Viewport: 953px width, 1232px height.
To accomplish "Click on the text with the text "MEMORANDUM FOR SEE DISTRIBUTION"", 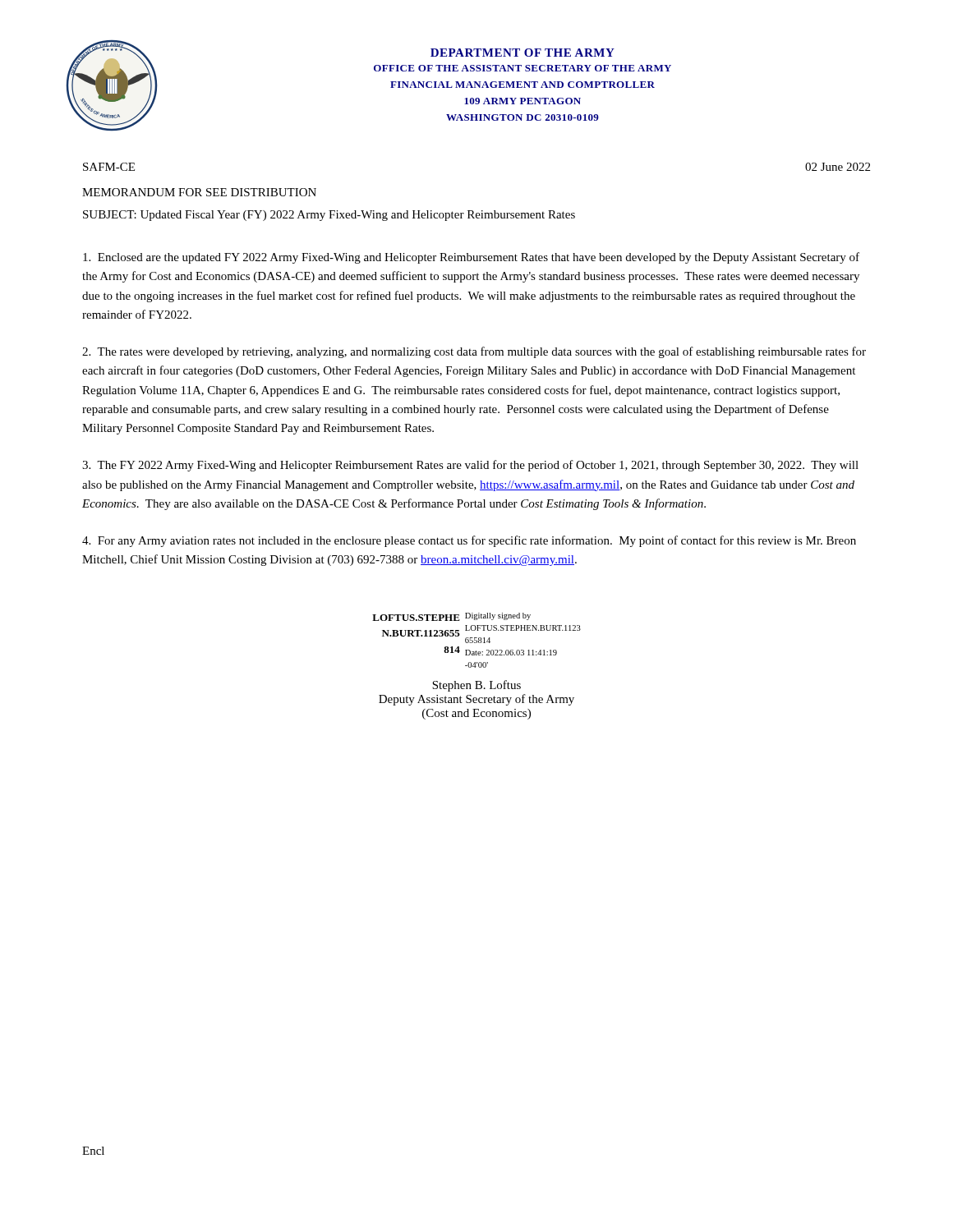I will pyautogui.click(x=199, y=192).
